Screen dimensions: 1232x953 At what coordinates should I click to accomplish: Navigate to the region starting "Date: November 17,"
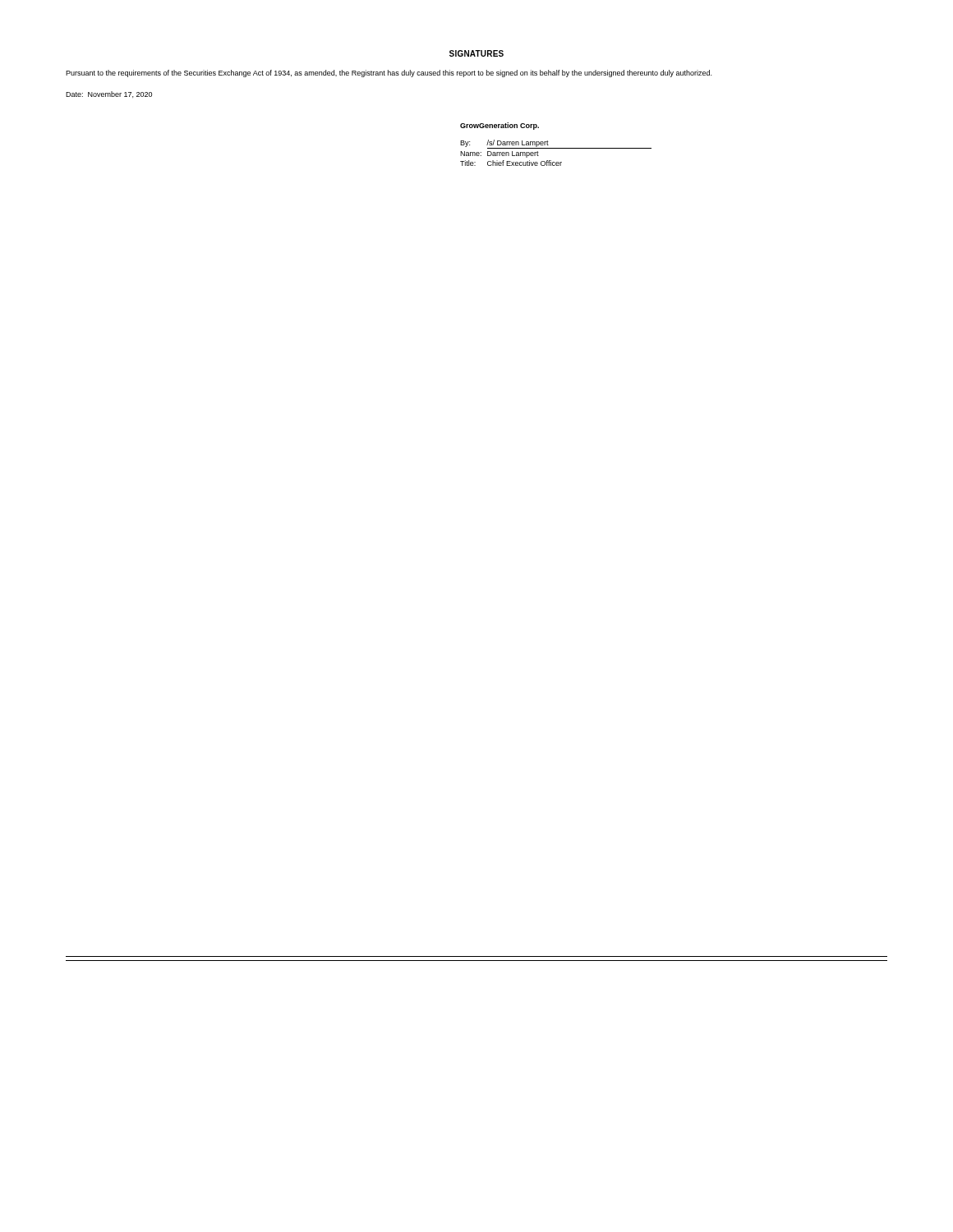point(109,94)
